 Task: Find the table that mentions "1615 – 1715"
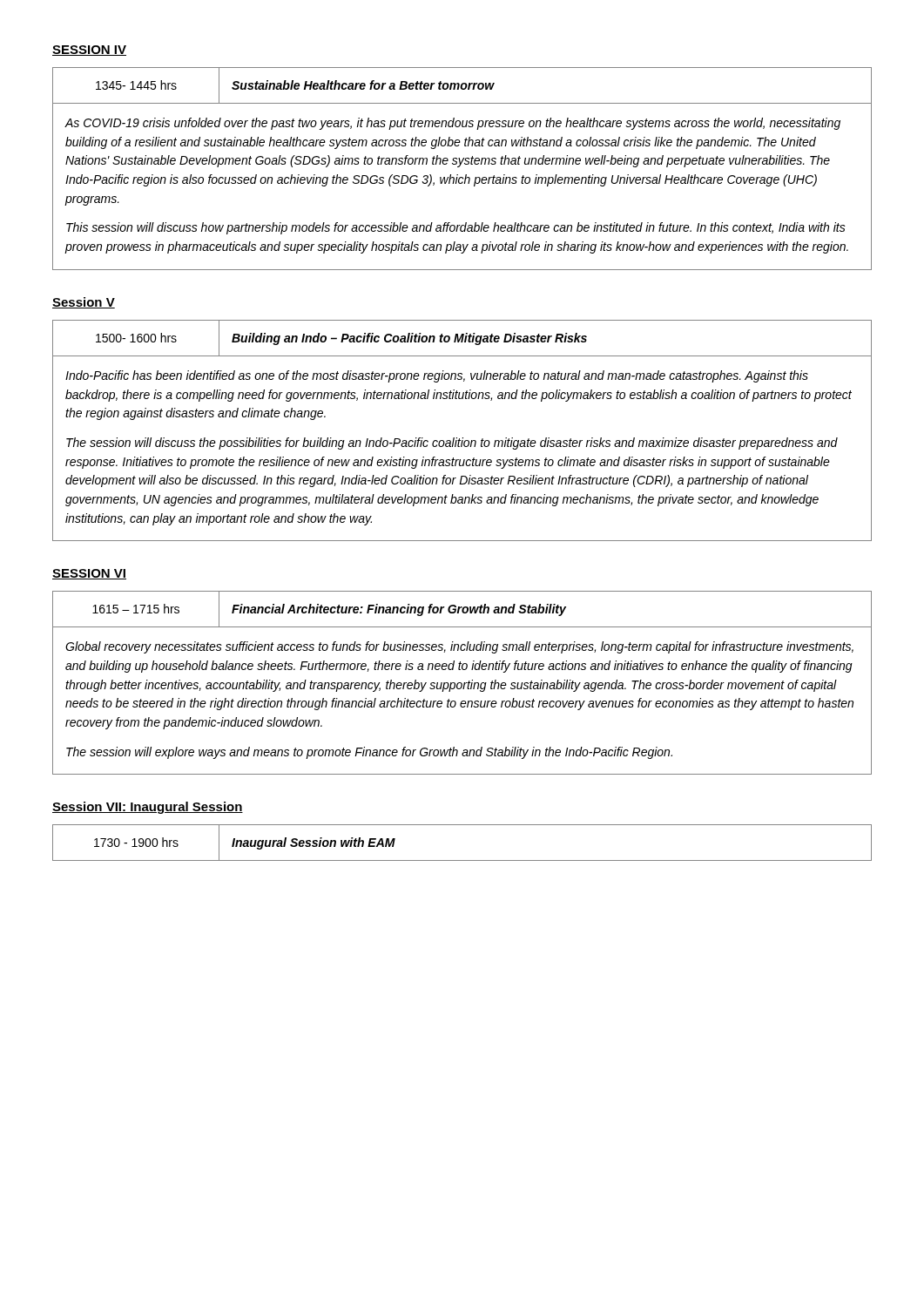click(x=462, y=683)
